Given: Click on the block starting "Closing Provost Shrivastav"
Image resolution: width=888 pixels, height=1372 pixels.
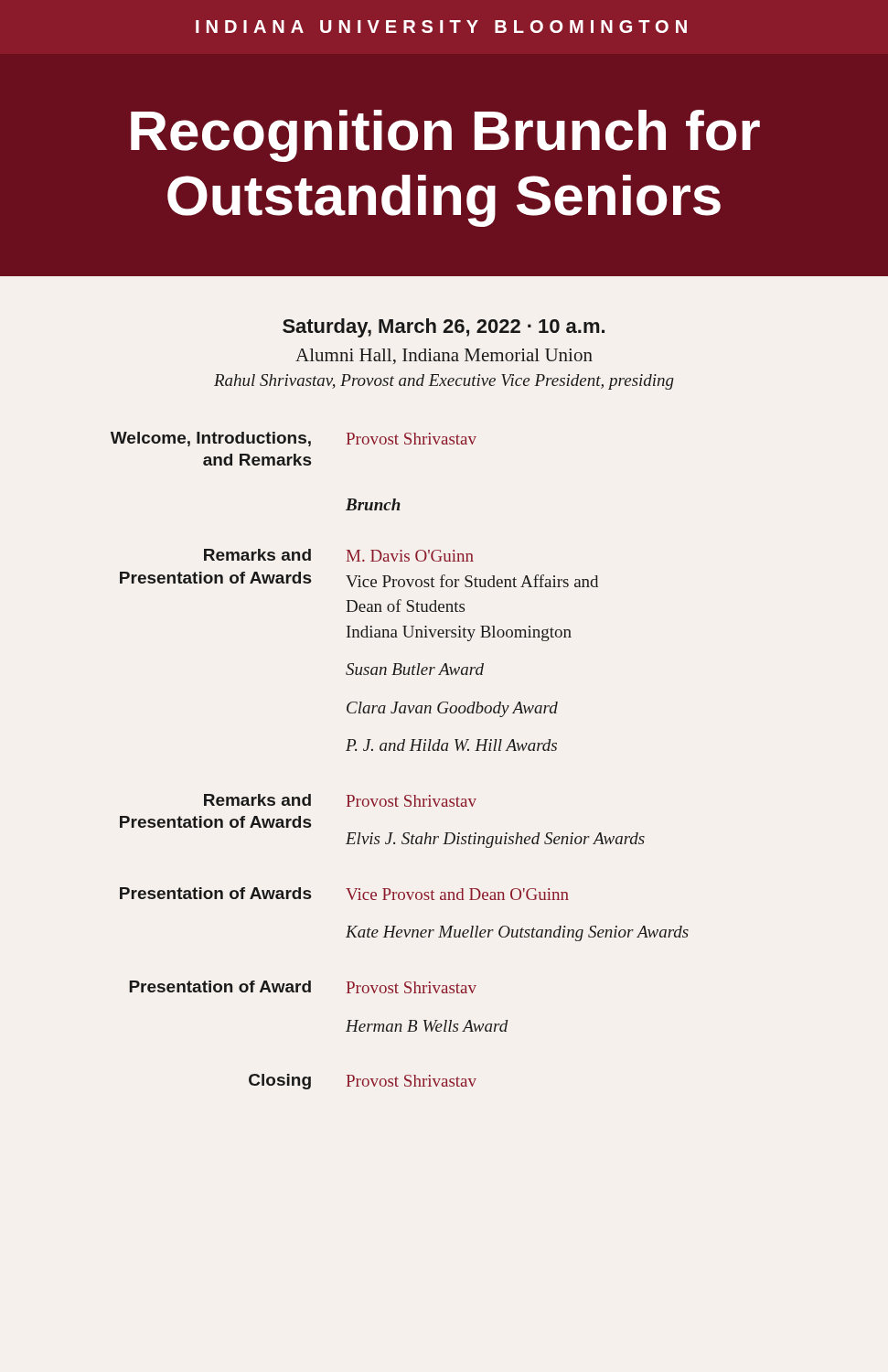Looking at the screenshot, I should point(444,1081).
